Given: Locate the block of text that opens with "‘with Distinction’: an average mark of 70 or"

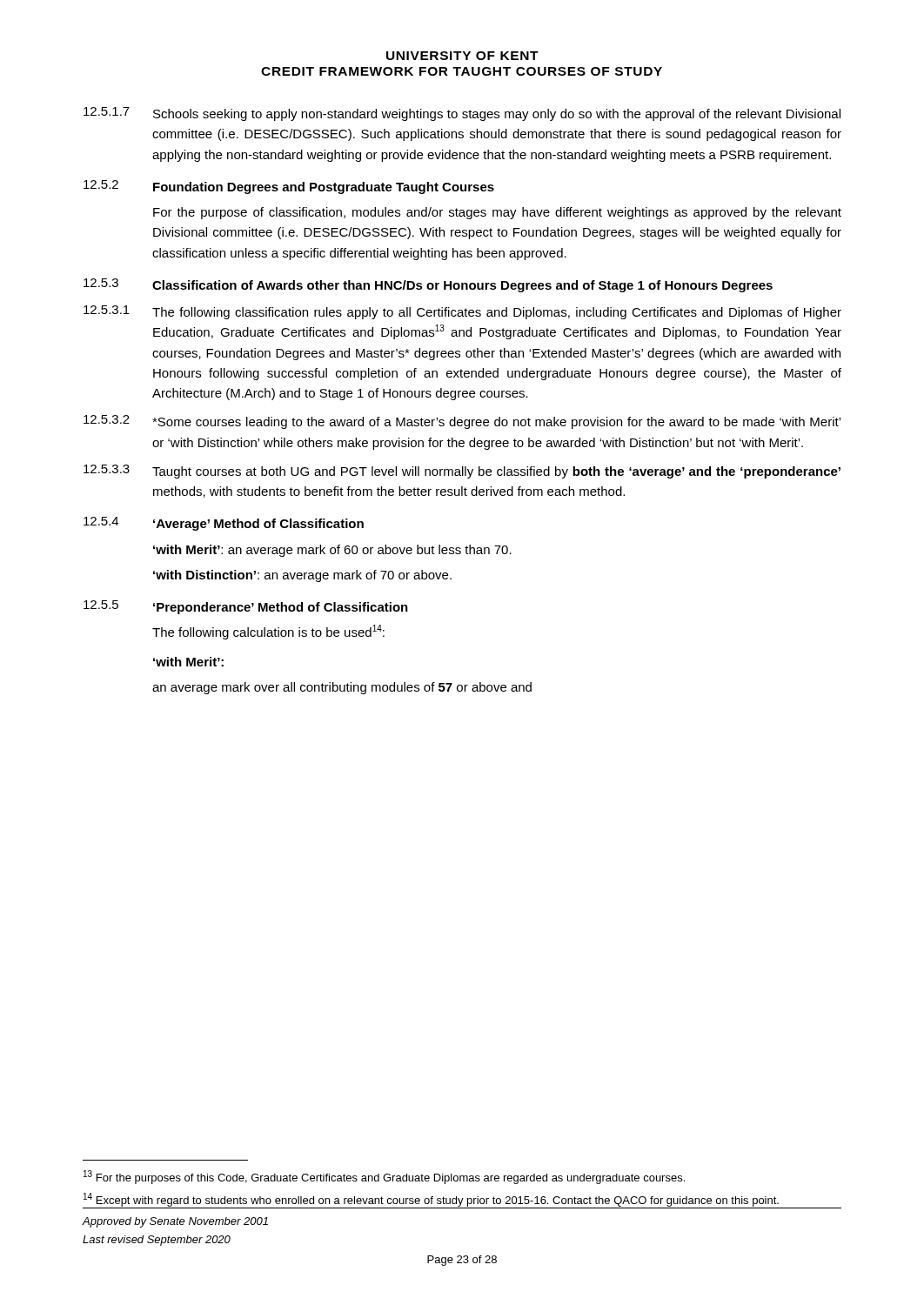Looking at the screenshot, I should 302,574.
